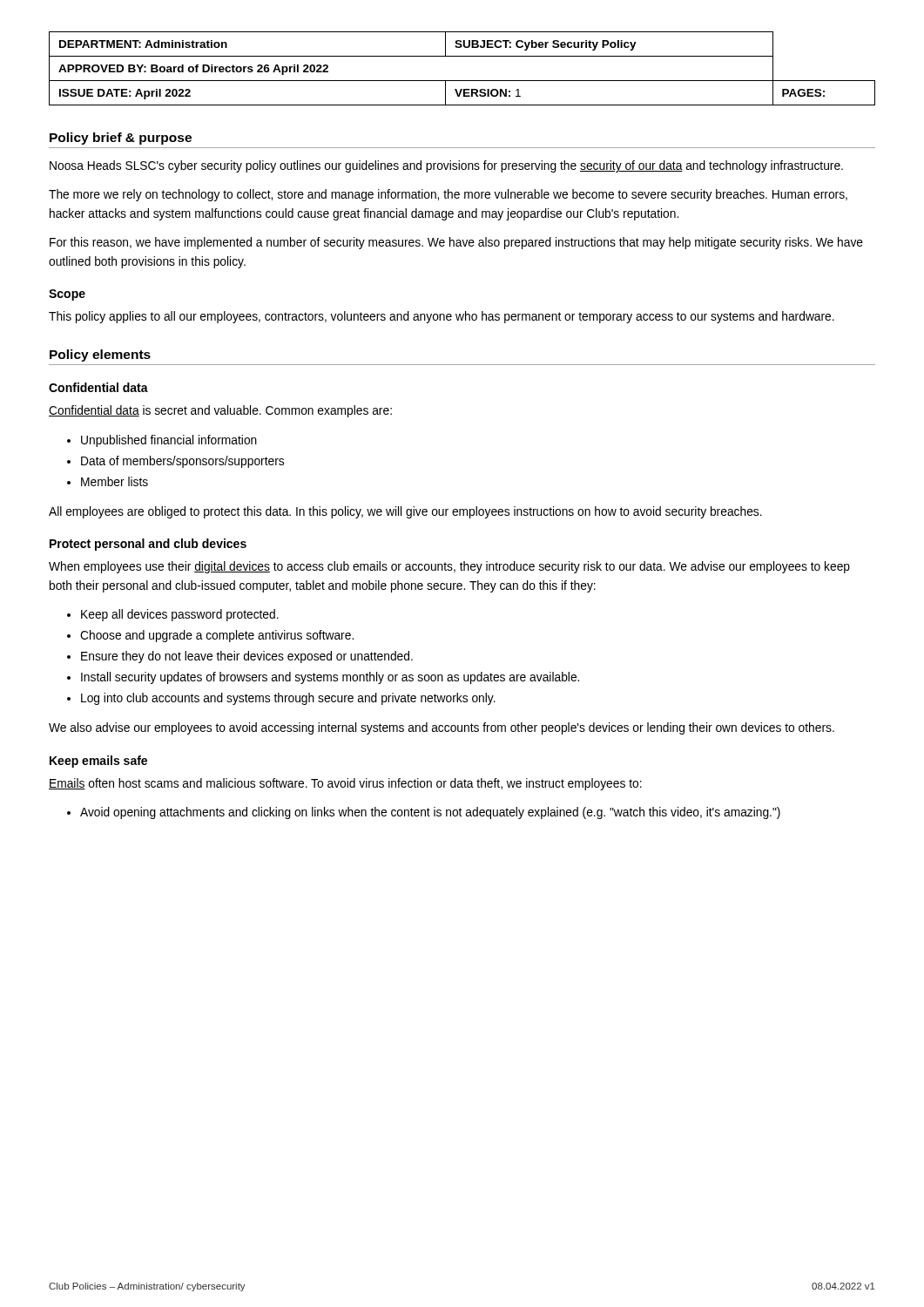Click on the list item with the text "Data of members/sponsors/supporters"
924x1307 pixels.
[x=182, y=461]
